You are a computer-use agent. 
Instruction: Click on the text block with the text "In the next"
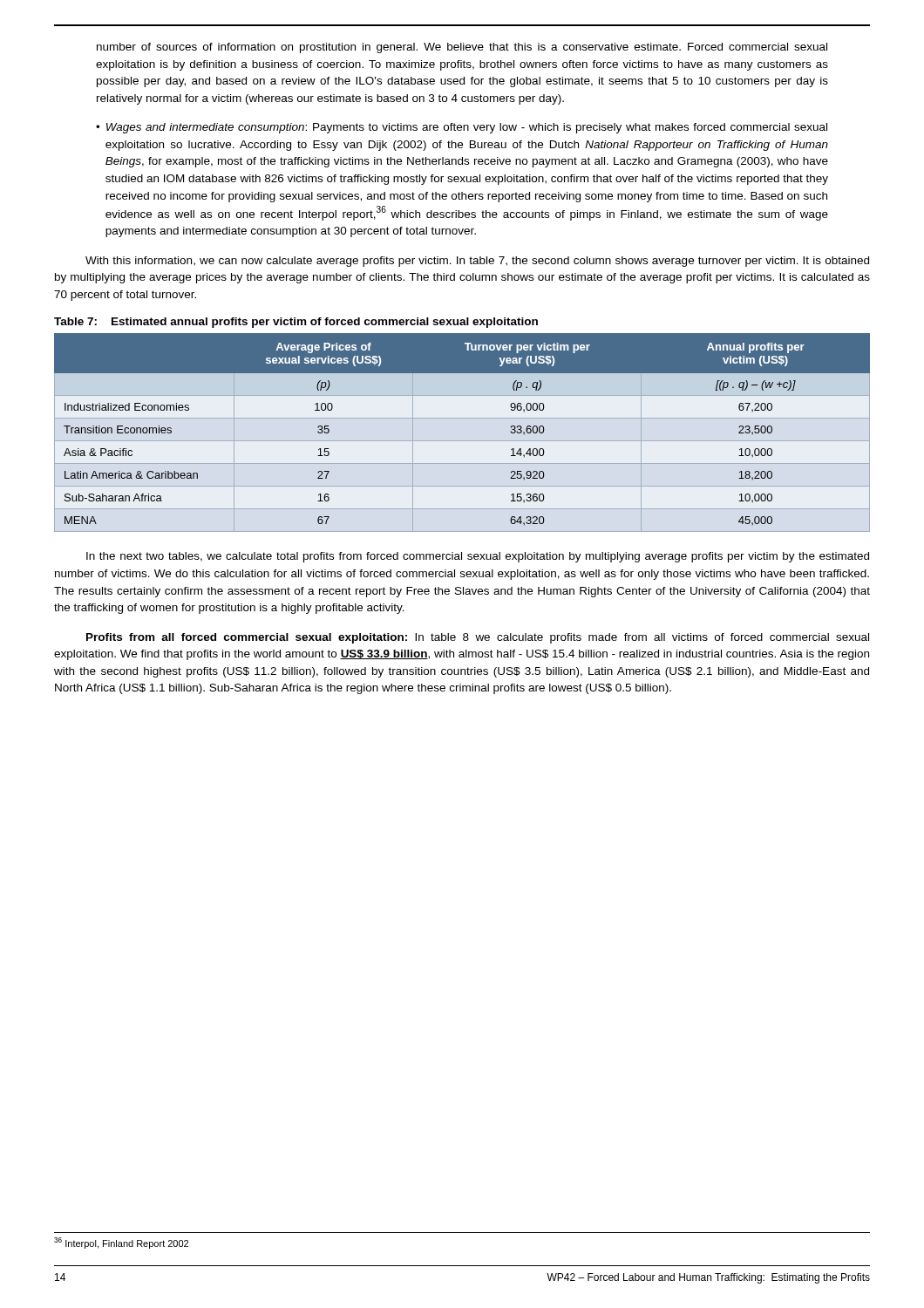point(462,582)
